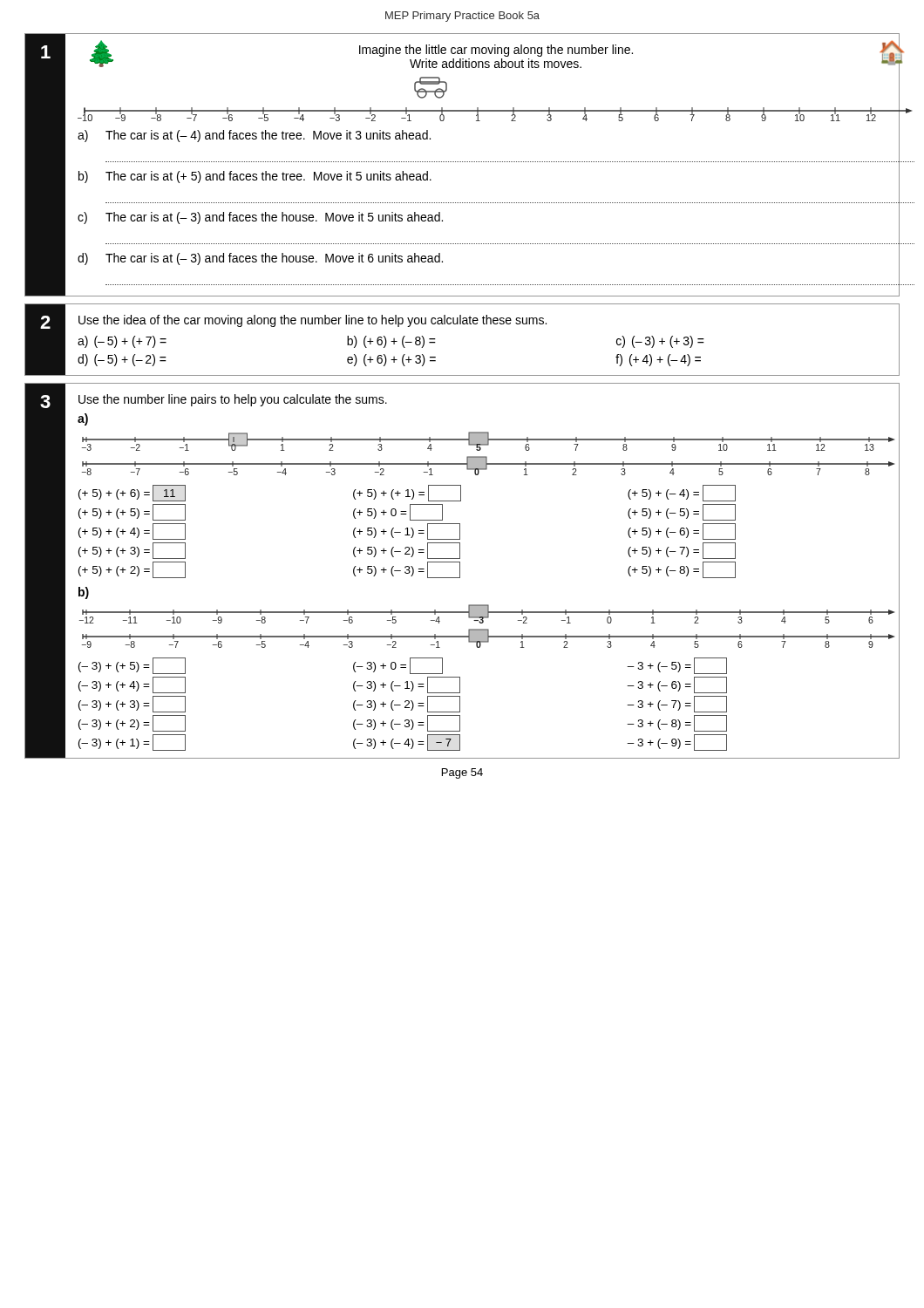The image size is (924, 1308).
Task: Click on the block starting "c) The car is at (–"
Action: 261,217
